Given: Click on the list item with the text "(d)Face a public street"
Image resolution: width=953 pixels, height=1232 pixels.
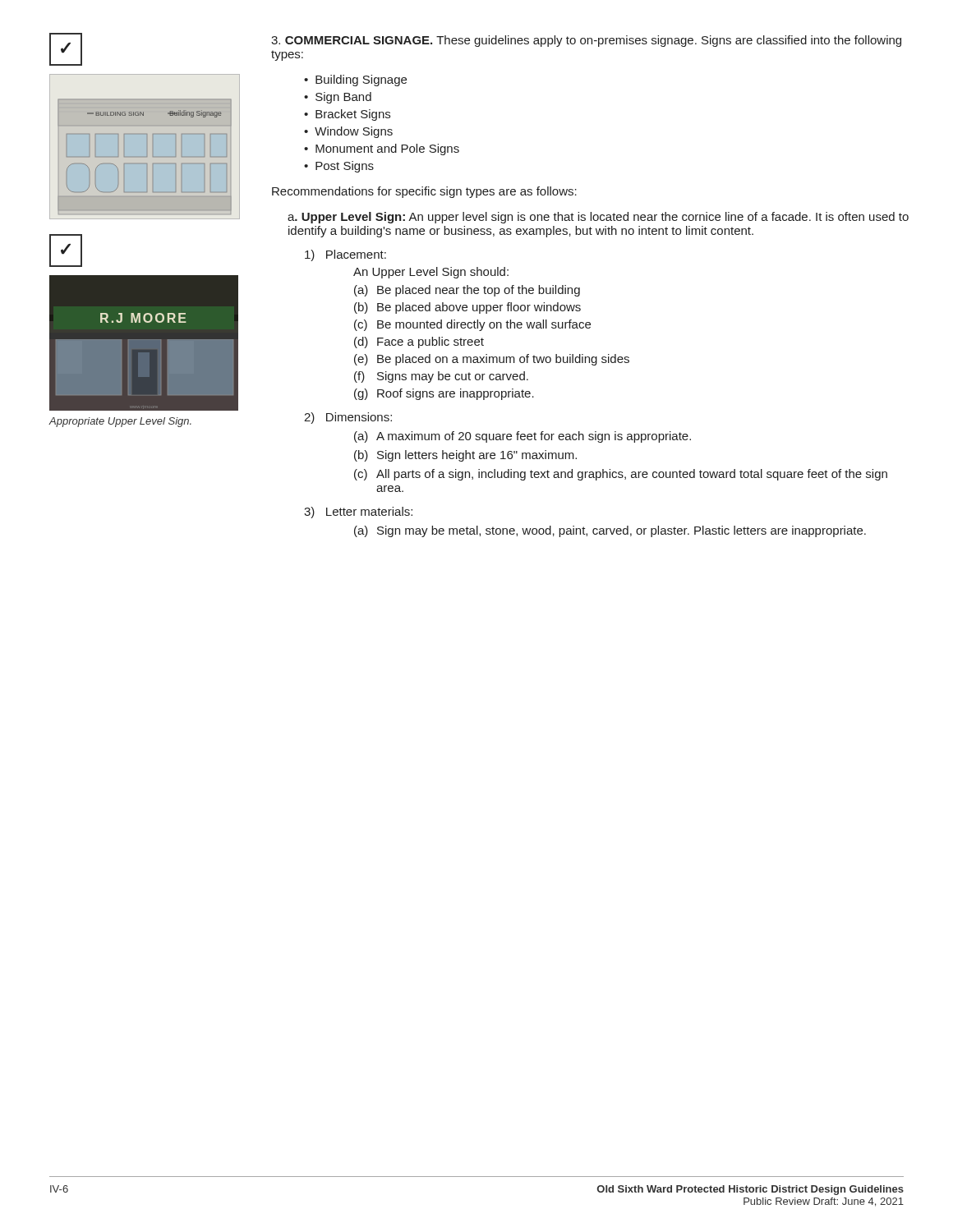Looking at the screenshot, I should (419, 342).
